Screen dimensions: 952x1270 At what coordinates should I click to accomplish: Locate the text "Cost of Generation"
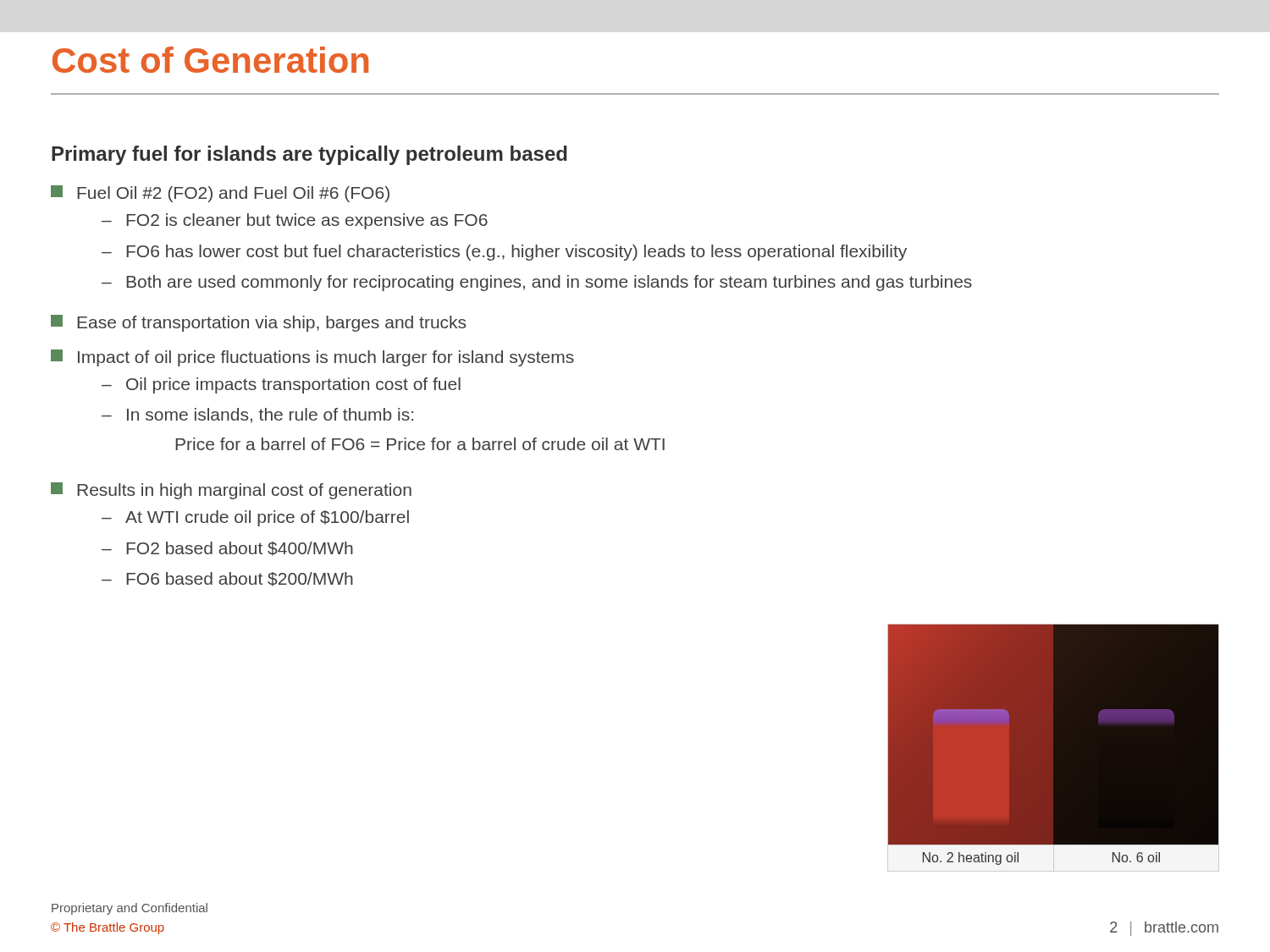210,60
